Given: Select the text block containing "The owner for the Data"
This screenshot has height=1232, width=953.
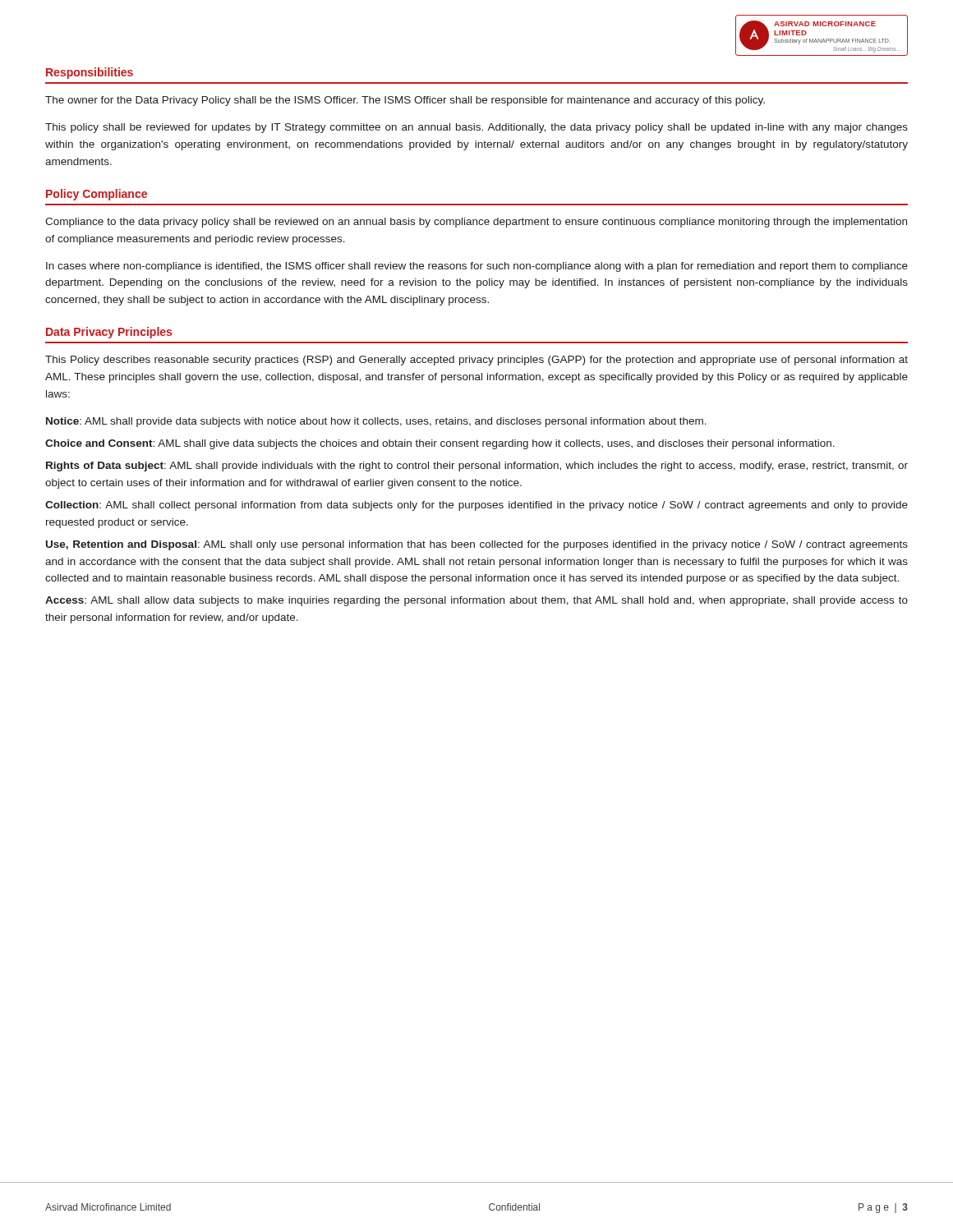Looking at the screenshot, I should (x=405, y=100).
